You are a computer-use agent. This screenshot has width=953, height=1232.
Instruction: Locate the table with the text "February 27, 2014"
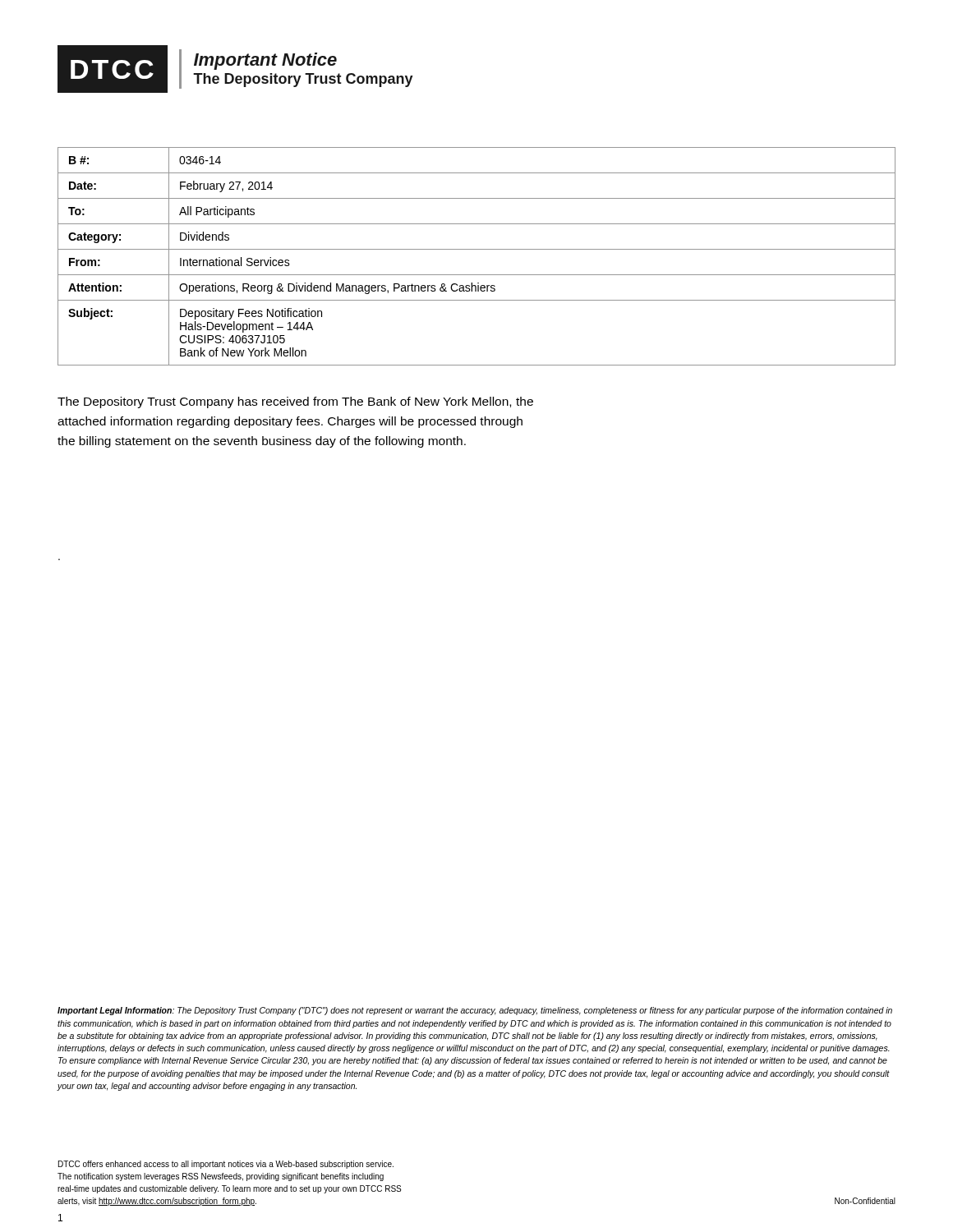pyautogui.click(x=476, y=256)
